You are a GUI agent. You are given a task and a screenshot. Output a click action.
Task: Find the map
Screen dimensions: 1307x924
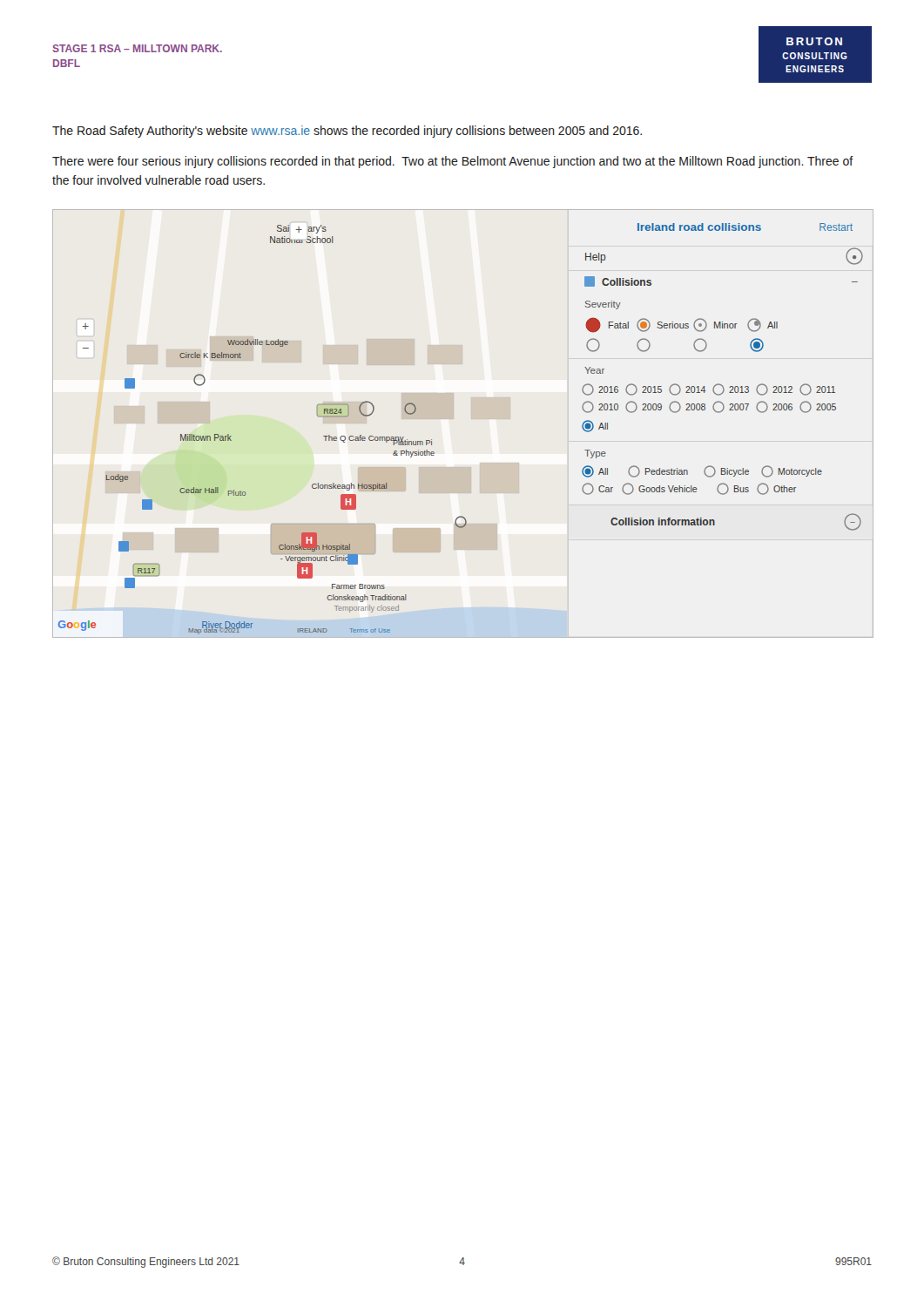tap(488, 423)
